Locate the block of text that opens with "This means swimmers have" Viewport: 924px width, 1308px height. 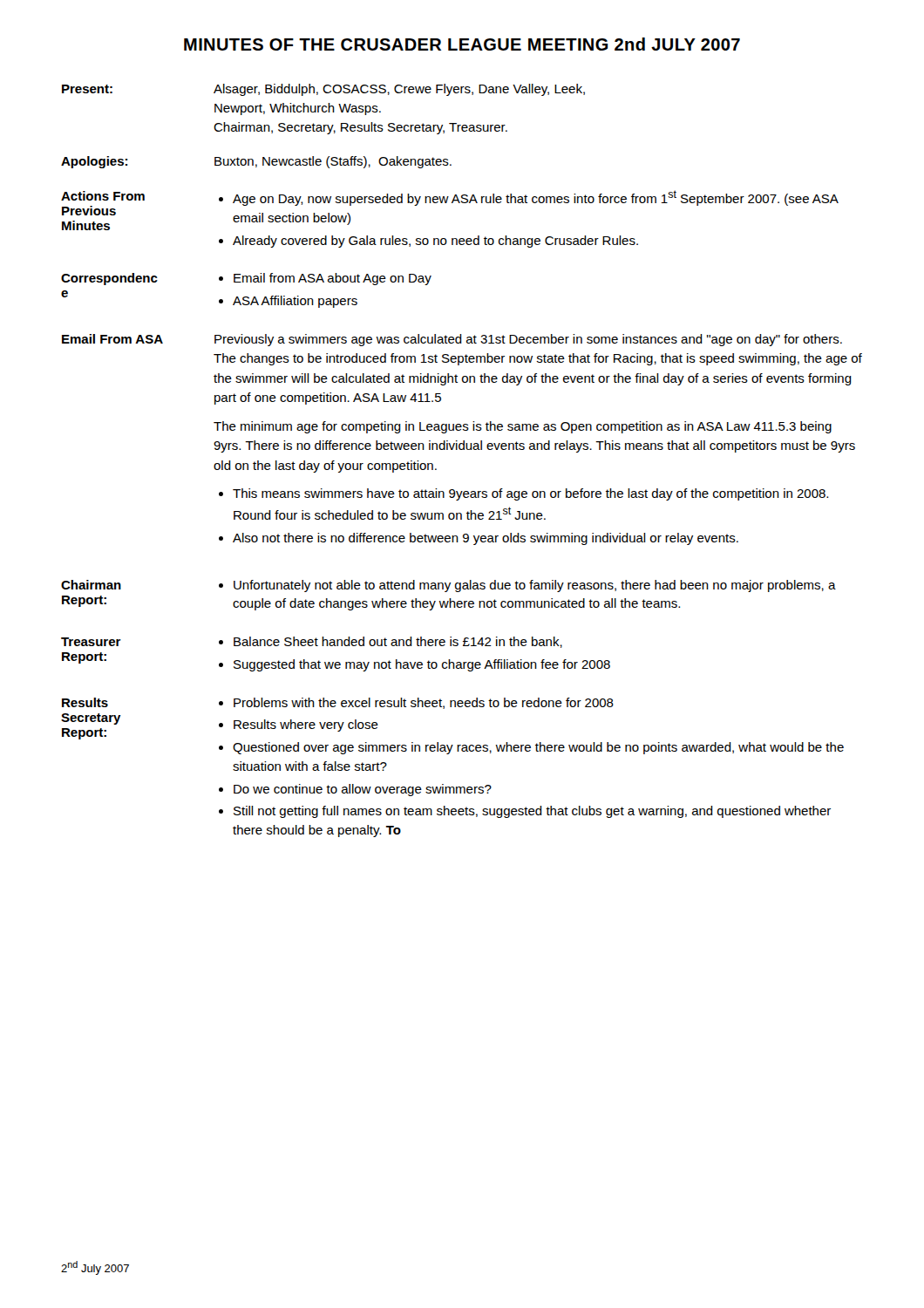coord(531,504)
